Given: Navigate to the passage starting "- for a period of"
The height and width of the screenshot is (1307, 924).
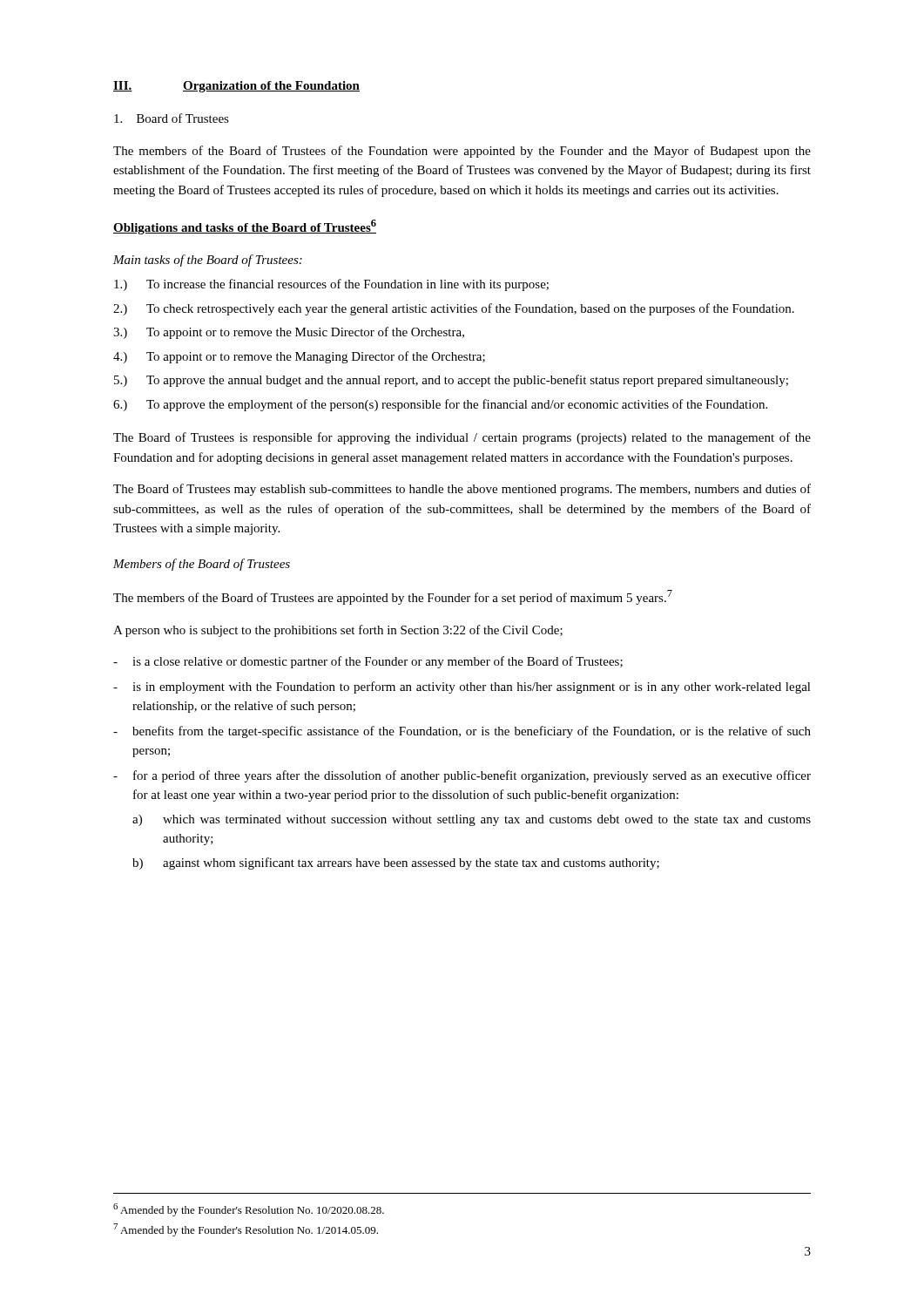Looking at the screenshot, I should click(462, 821).
